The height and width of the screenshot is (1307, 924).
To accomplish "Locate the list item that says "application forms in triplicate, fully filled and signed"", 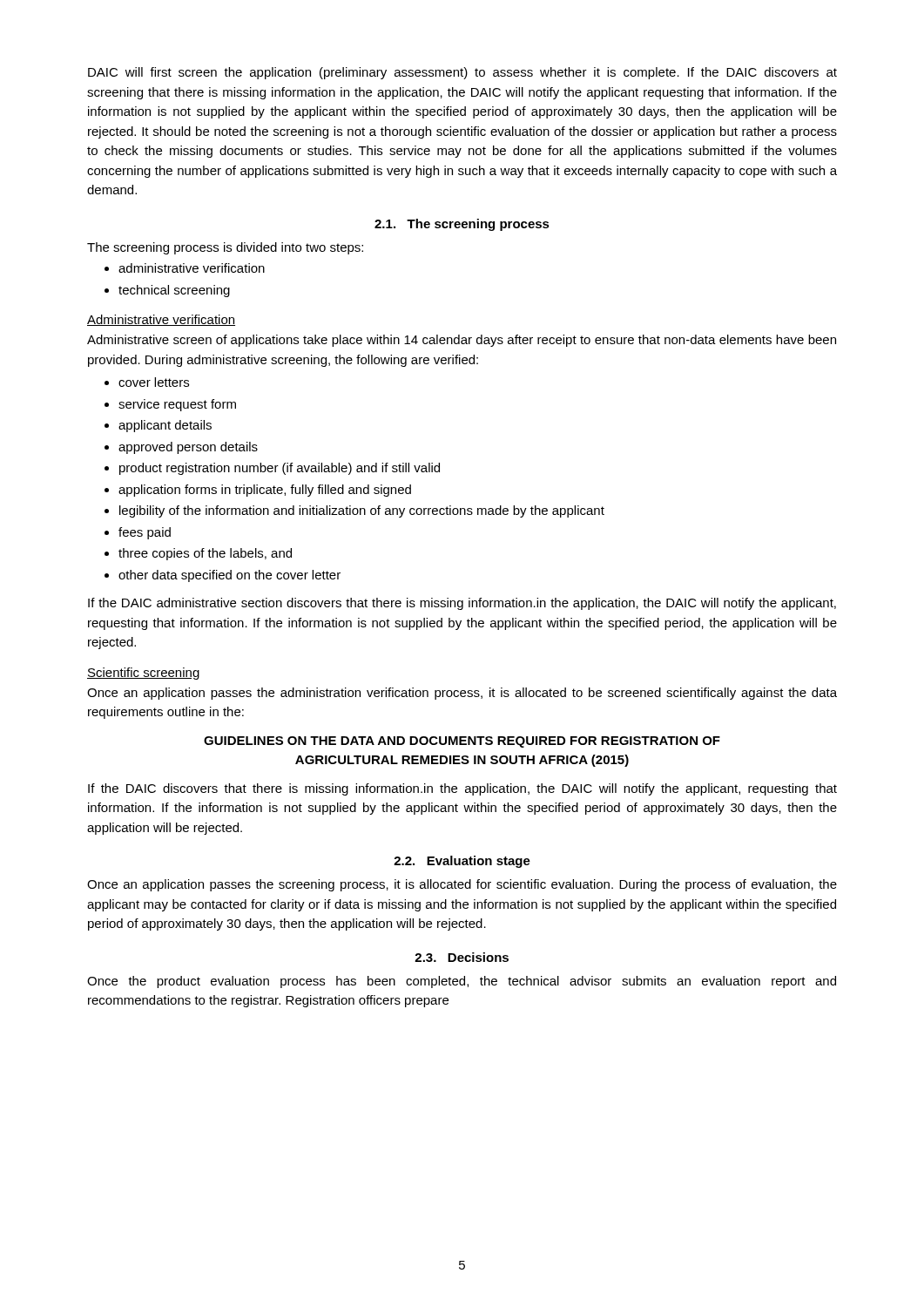I will click(x=265, y=489).
